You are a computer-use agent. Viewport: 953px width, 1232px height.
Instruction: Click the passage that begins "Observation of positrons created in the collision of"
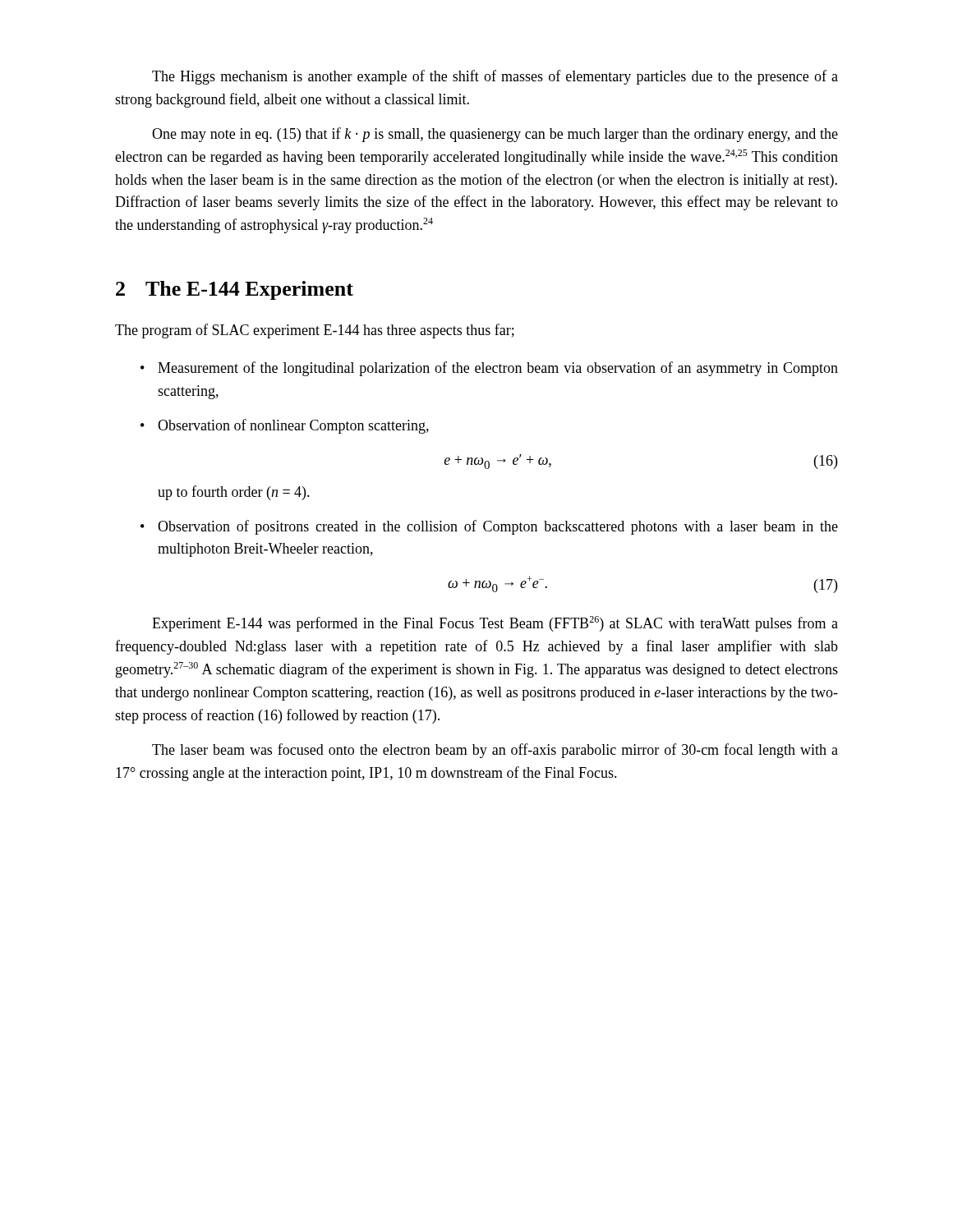pos(498,527)
